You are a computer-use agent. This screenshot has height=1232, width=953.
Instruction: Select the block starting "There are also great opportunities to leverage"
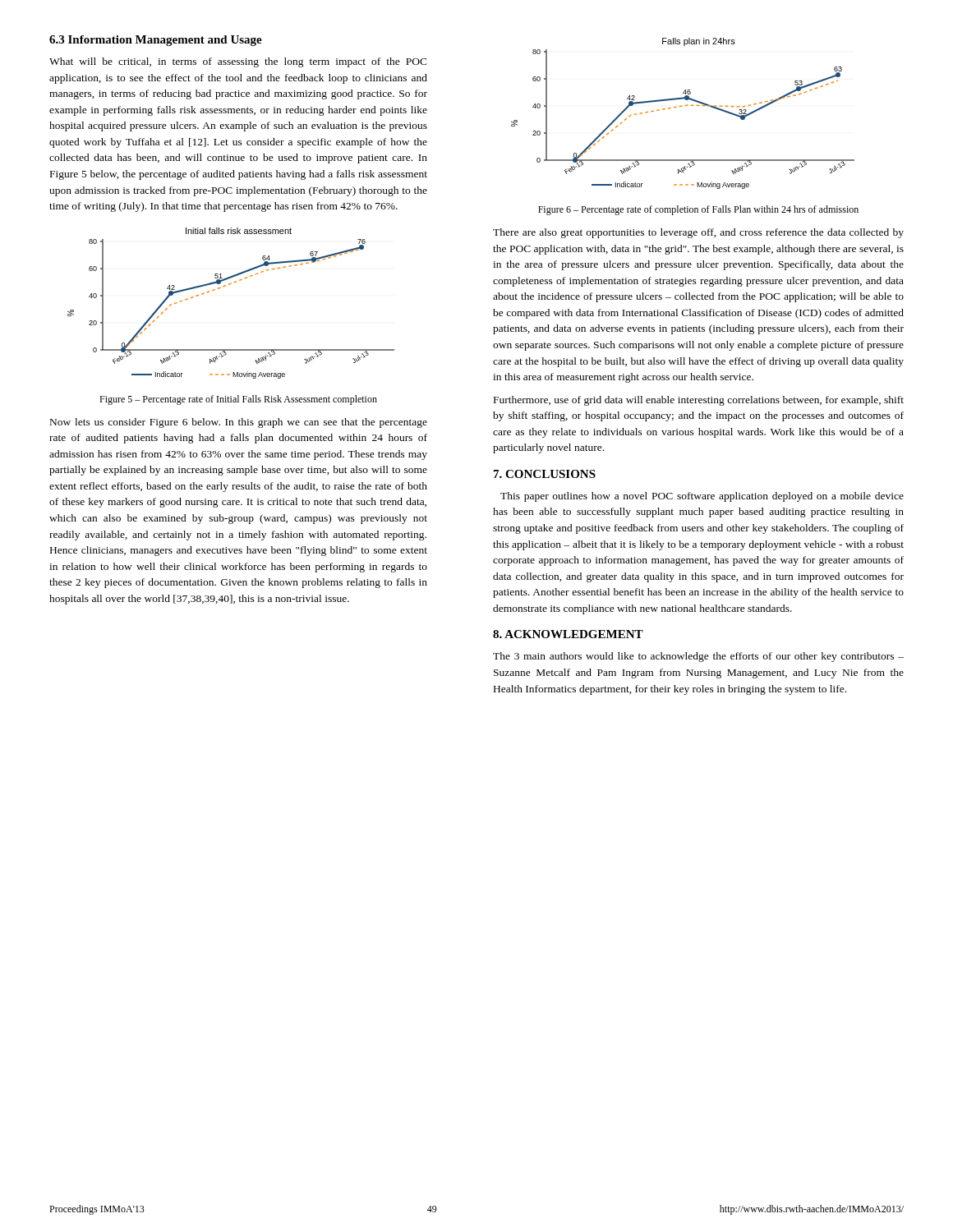(698, 304)
